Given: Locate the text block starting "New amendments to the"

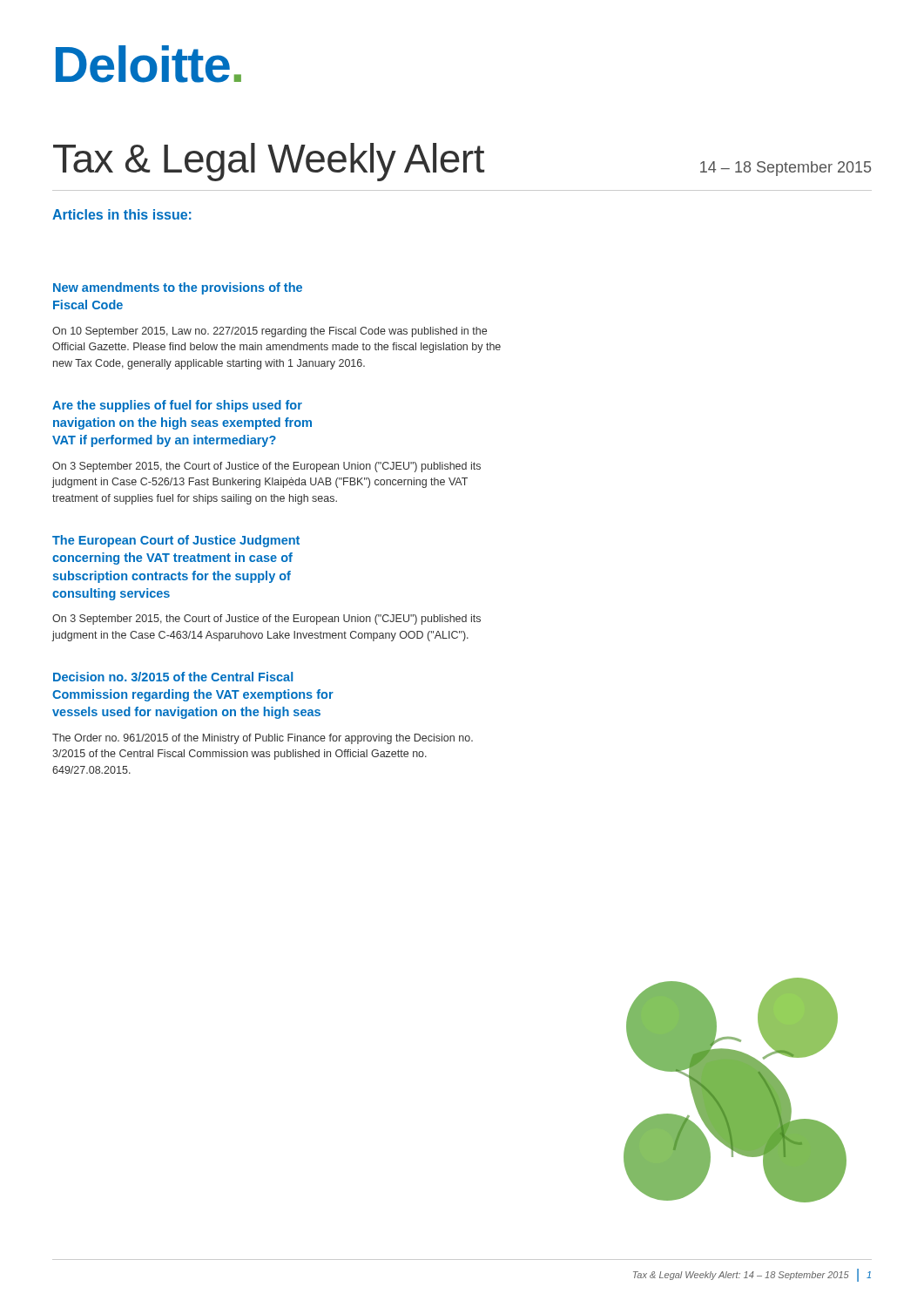Looking at the screenshot, I should point(178,296).
